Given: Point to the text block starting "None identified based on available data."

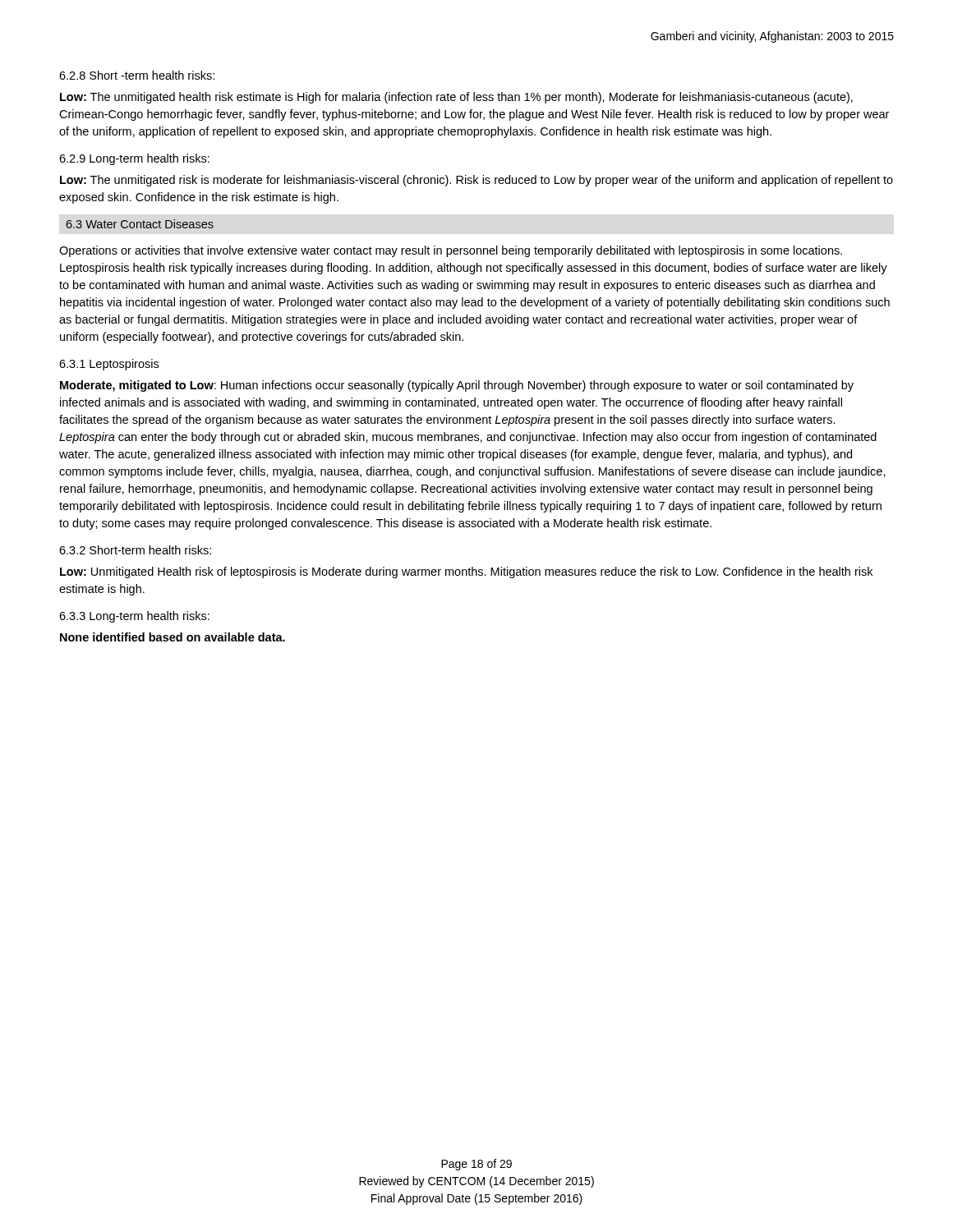Looking at the screenshot, I should 172,638.
